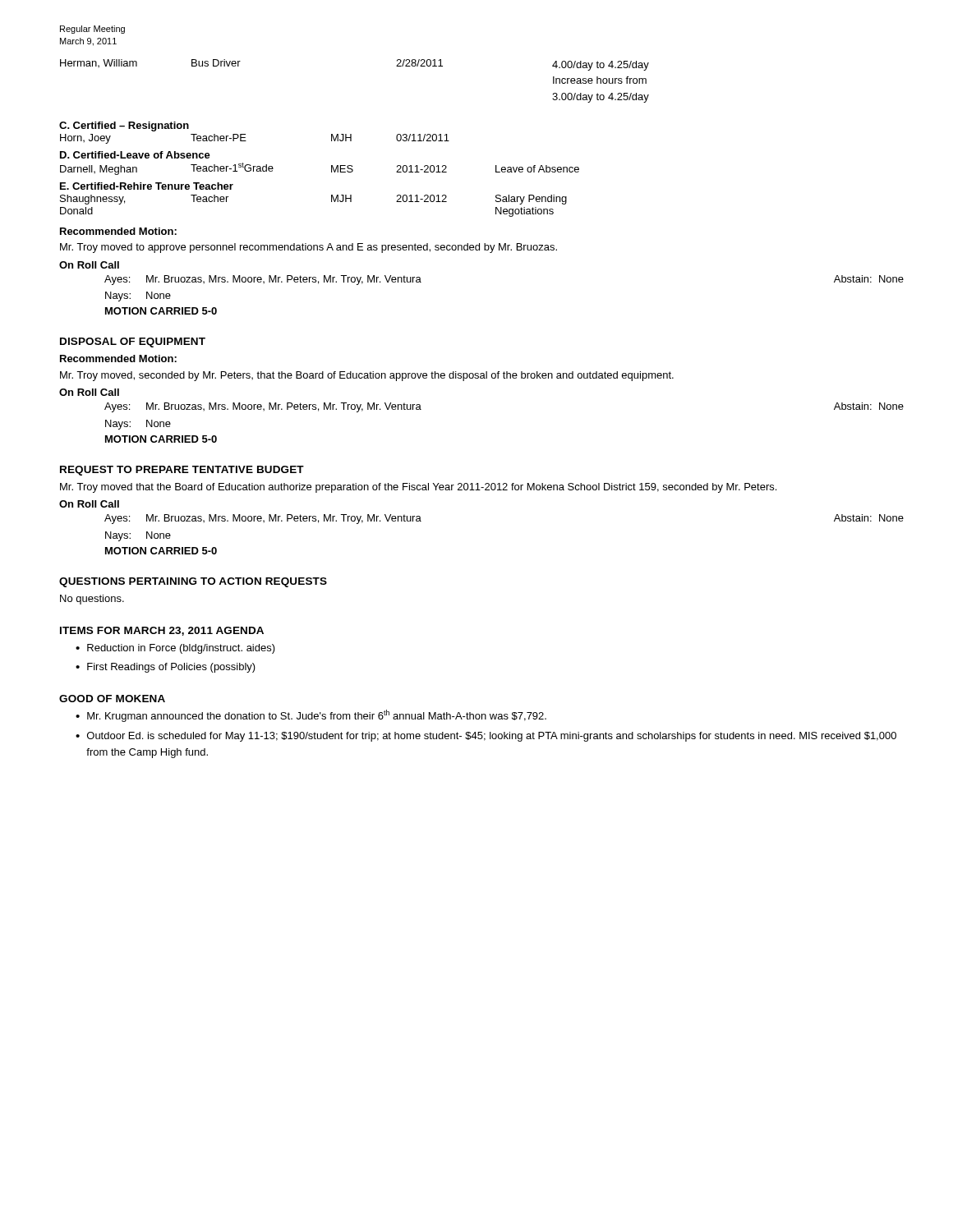Image resolution: width=953 pixels, height=1232 pixels.
Task: Click on the text block that reads "Mr. Troy moved that the Board of Education"
Action: click(418, 487)
